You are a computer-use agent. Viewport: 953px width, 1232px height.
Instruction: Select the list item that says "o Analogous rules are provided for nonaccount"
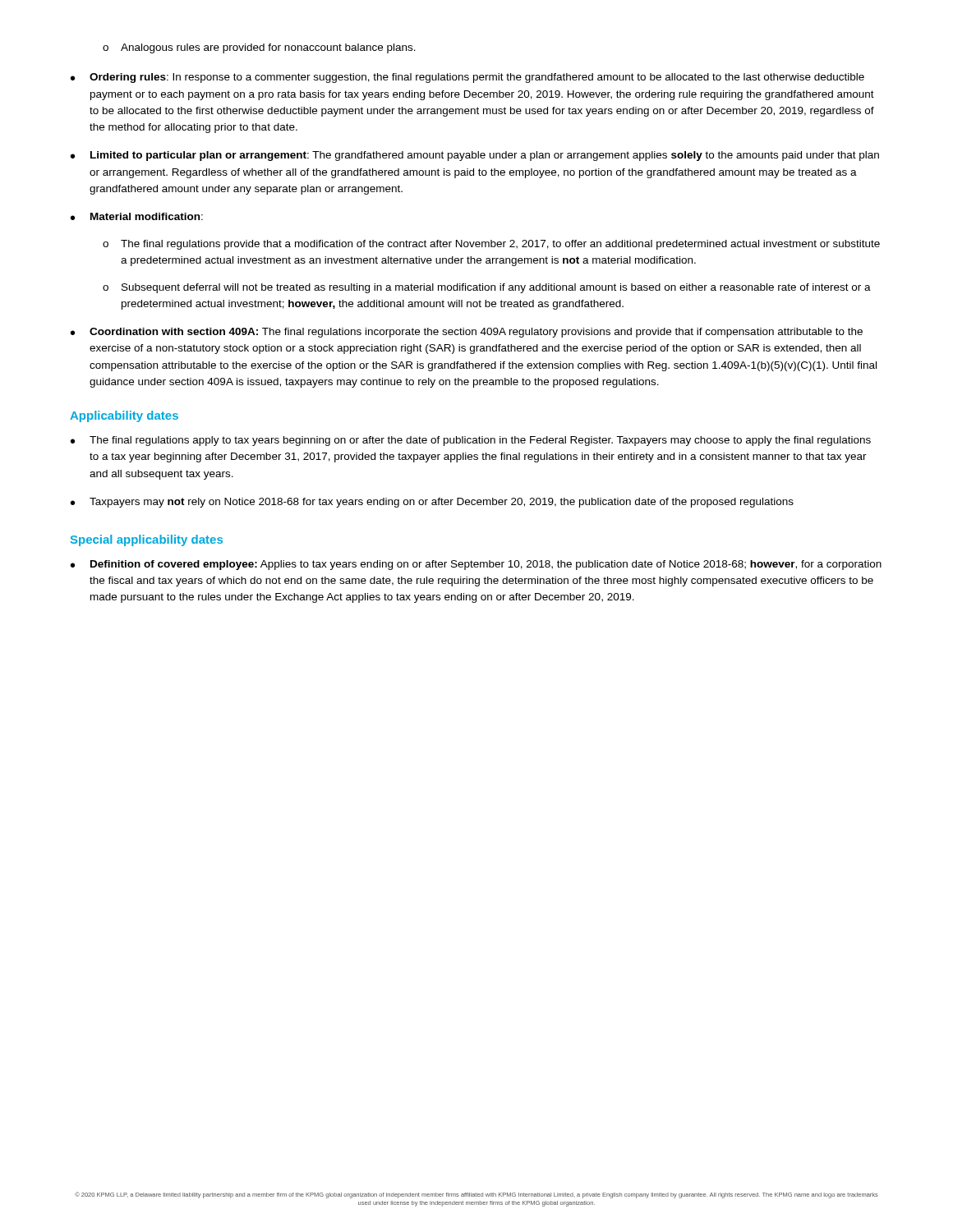pos(259,48)
